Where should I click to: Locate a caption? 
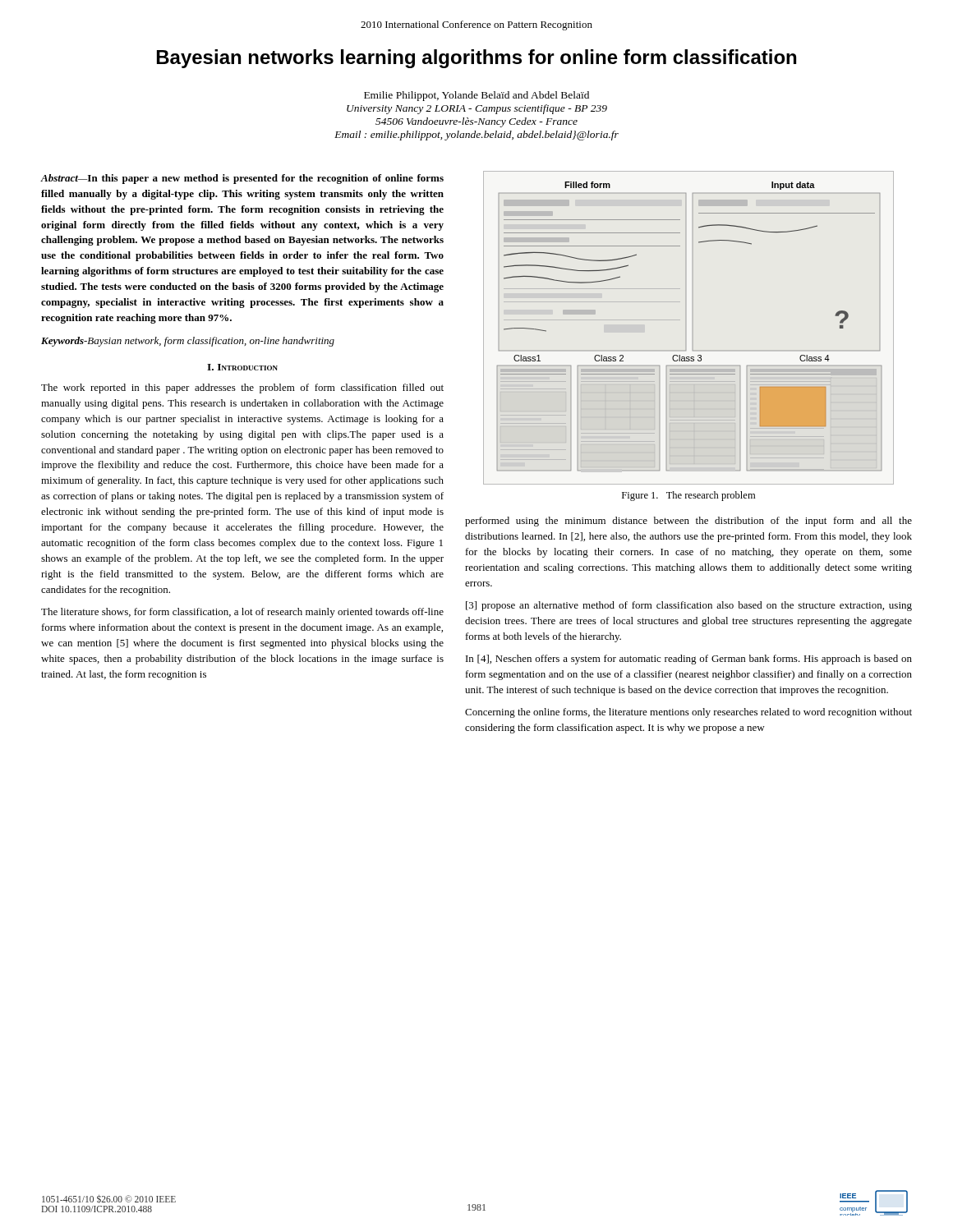(x=688, y=495)
